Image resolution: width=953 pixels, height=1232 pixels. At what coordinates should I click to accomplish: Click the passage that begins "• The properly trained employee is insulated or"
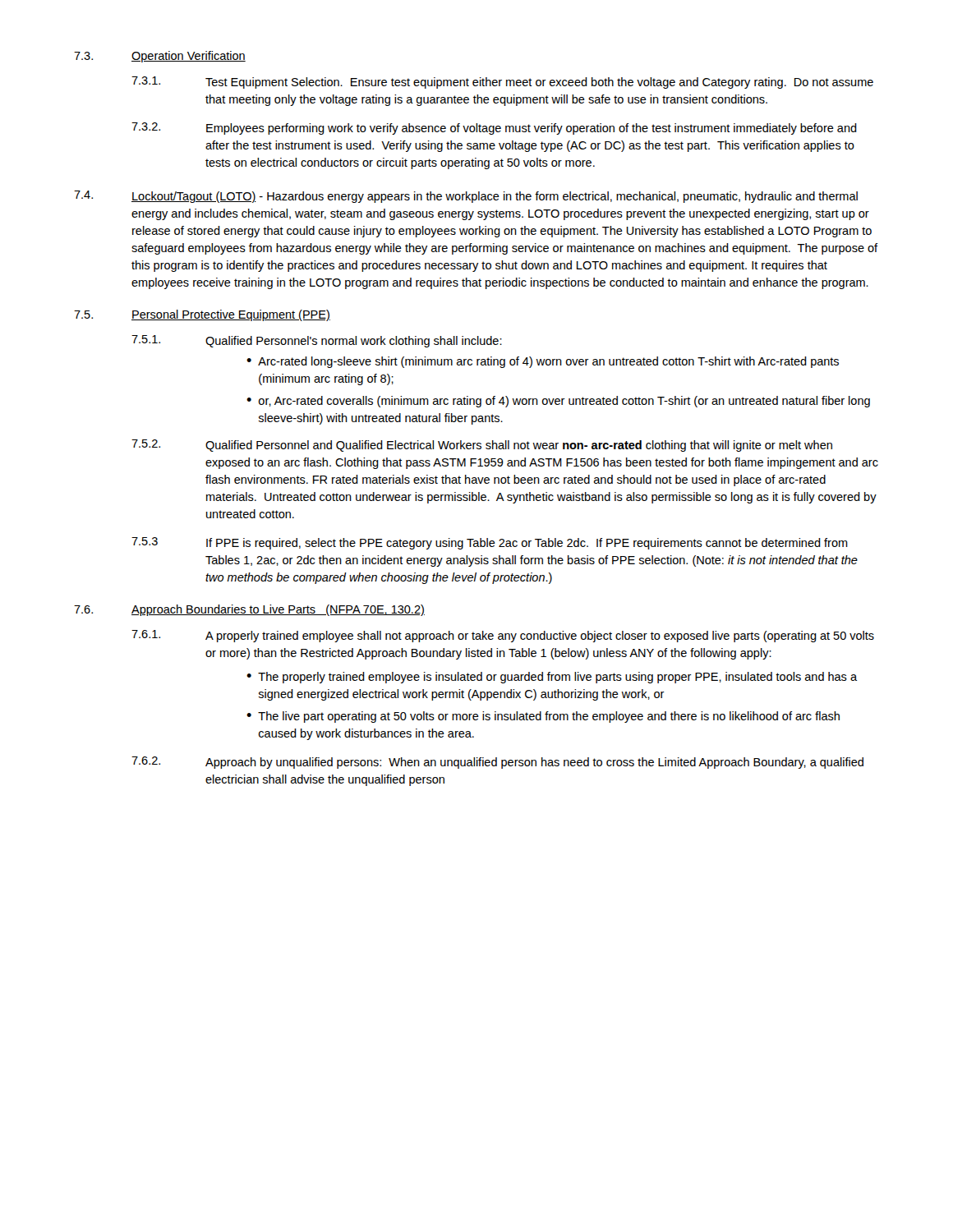tap(563, 686)
